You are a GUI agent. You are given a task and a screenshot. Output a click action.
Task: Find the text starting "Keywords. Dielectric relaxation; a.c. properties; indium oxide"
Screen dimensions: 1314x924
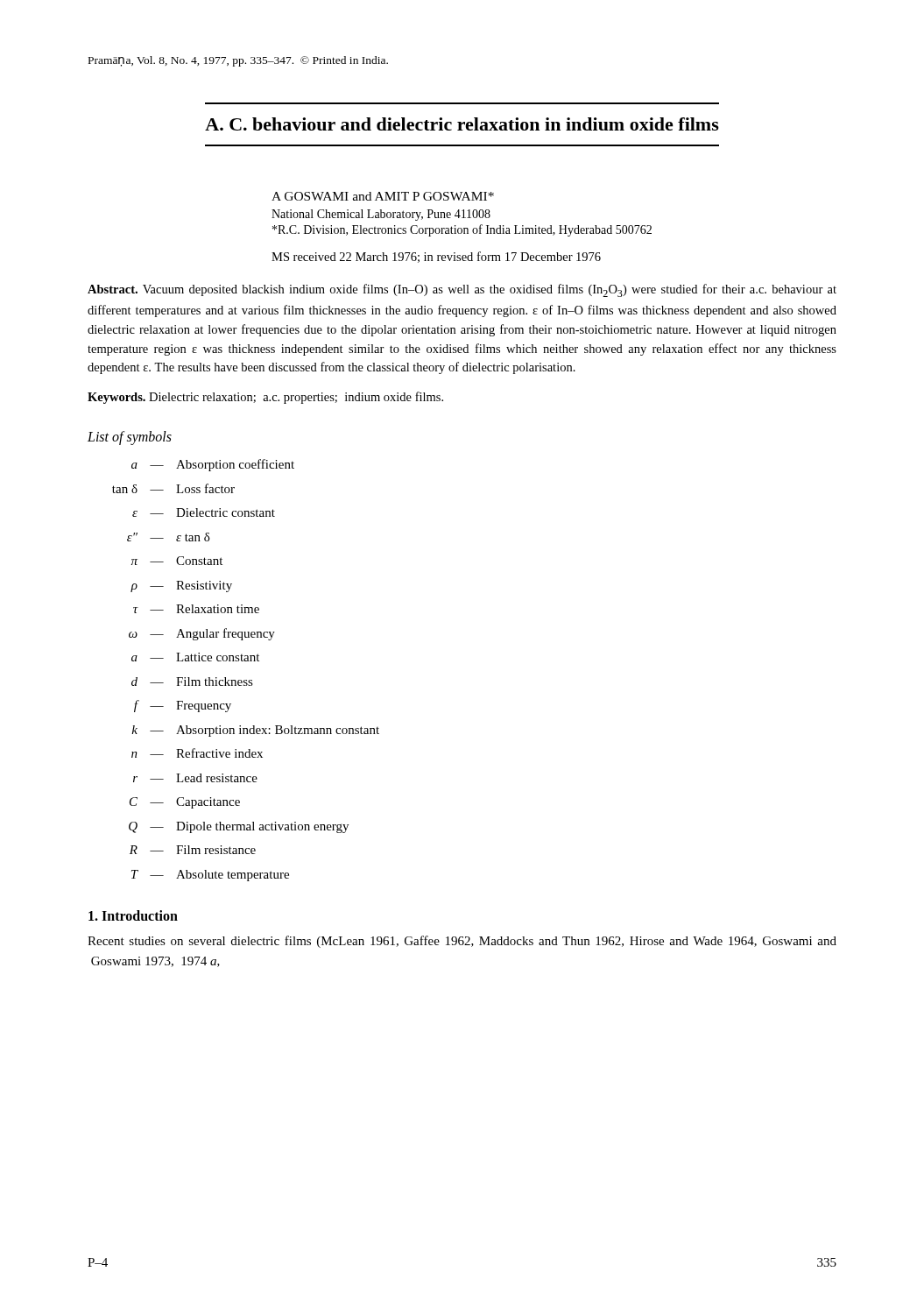(x=266, y=397)
